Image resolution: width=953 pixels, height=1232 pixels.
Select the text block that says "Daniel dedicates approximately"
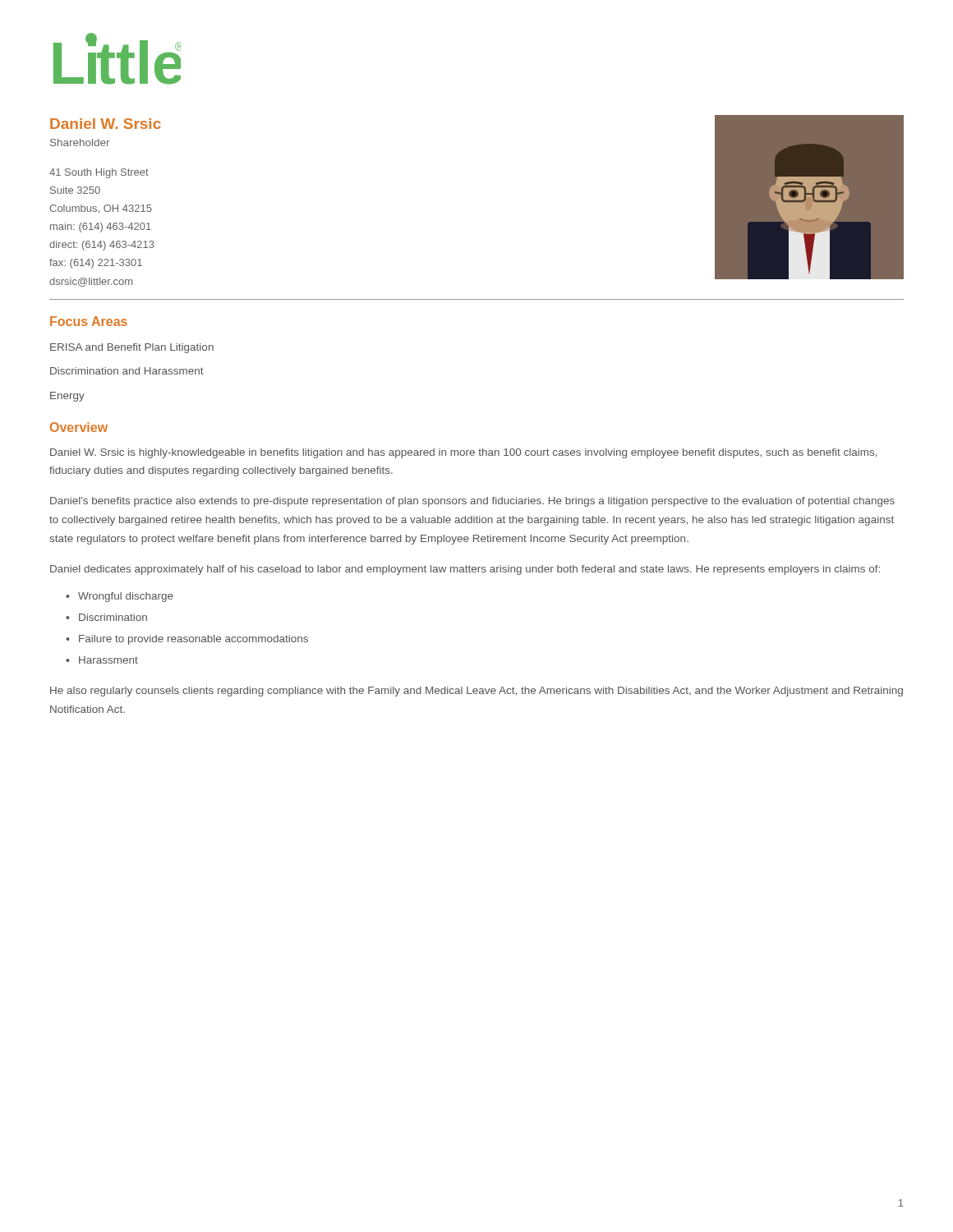[465, 569]
